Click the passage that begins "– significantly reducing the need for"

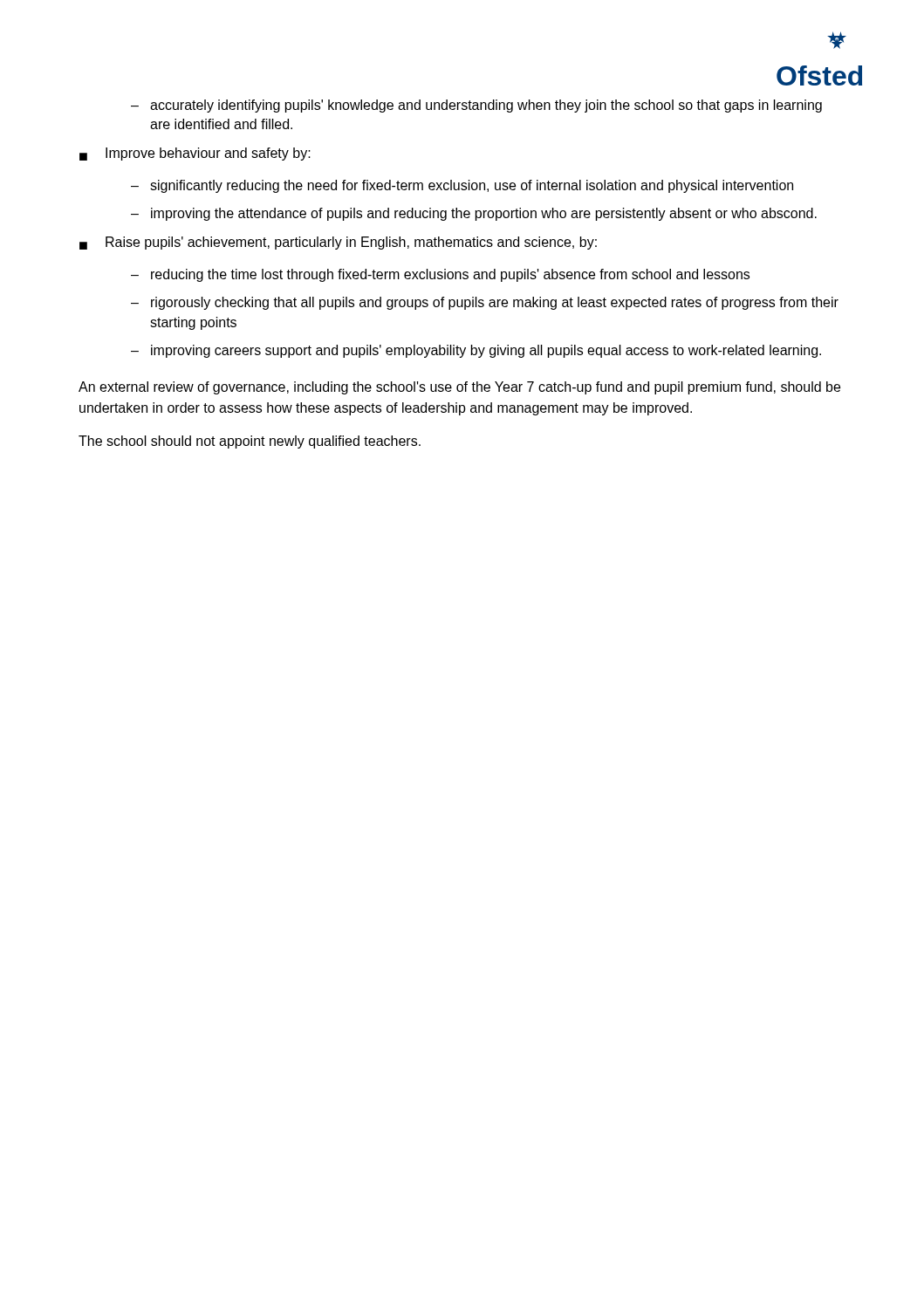tap(463, 186)
